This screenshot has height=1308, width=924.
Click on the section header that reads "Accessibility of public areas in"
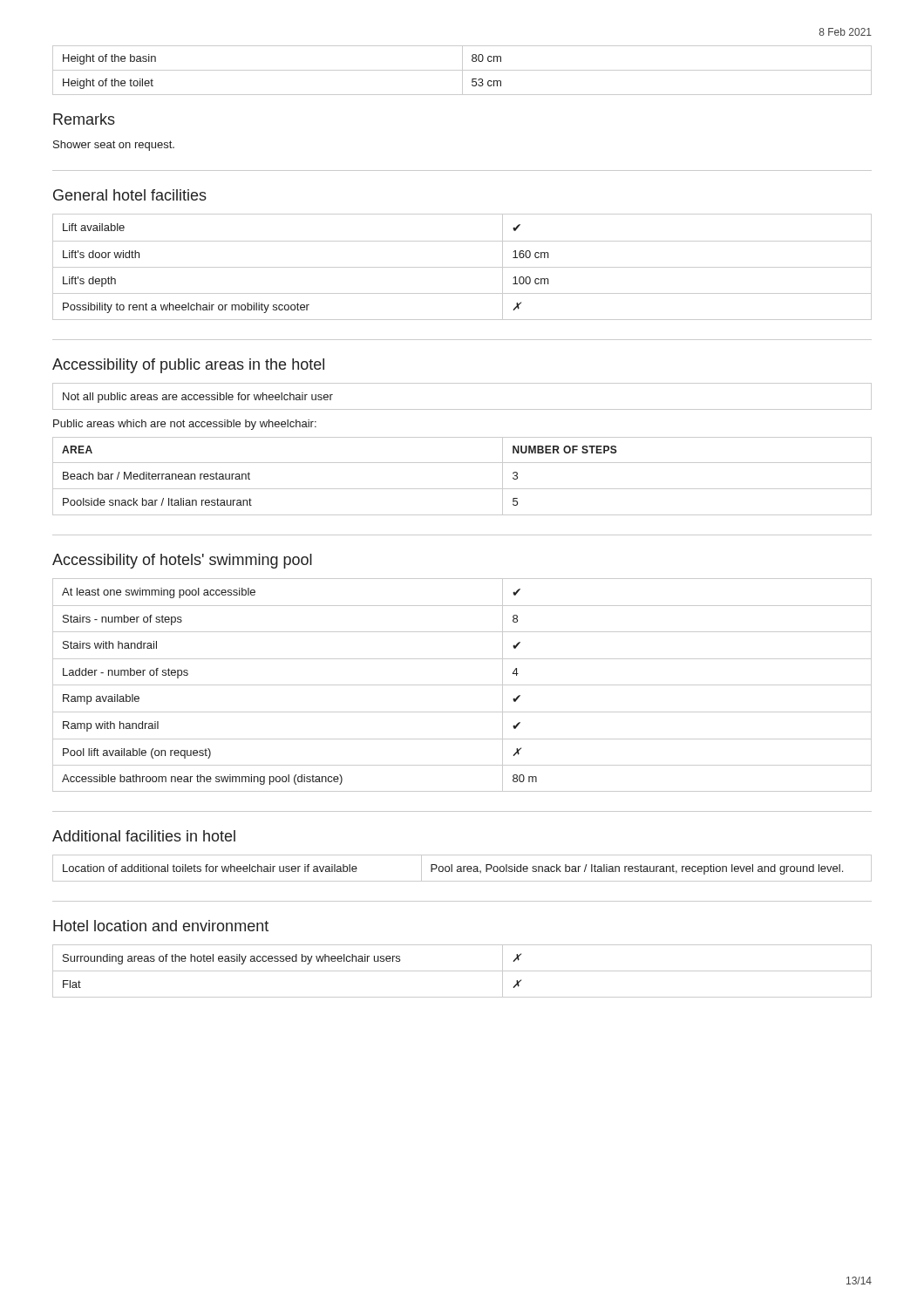[189, 364]
